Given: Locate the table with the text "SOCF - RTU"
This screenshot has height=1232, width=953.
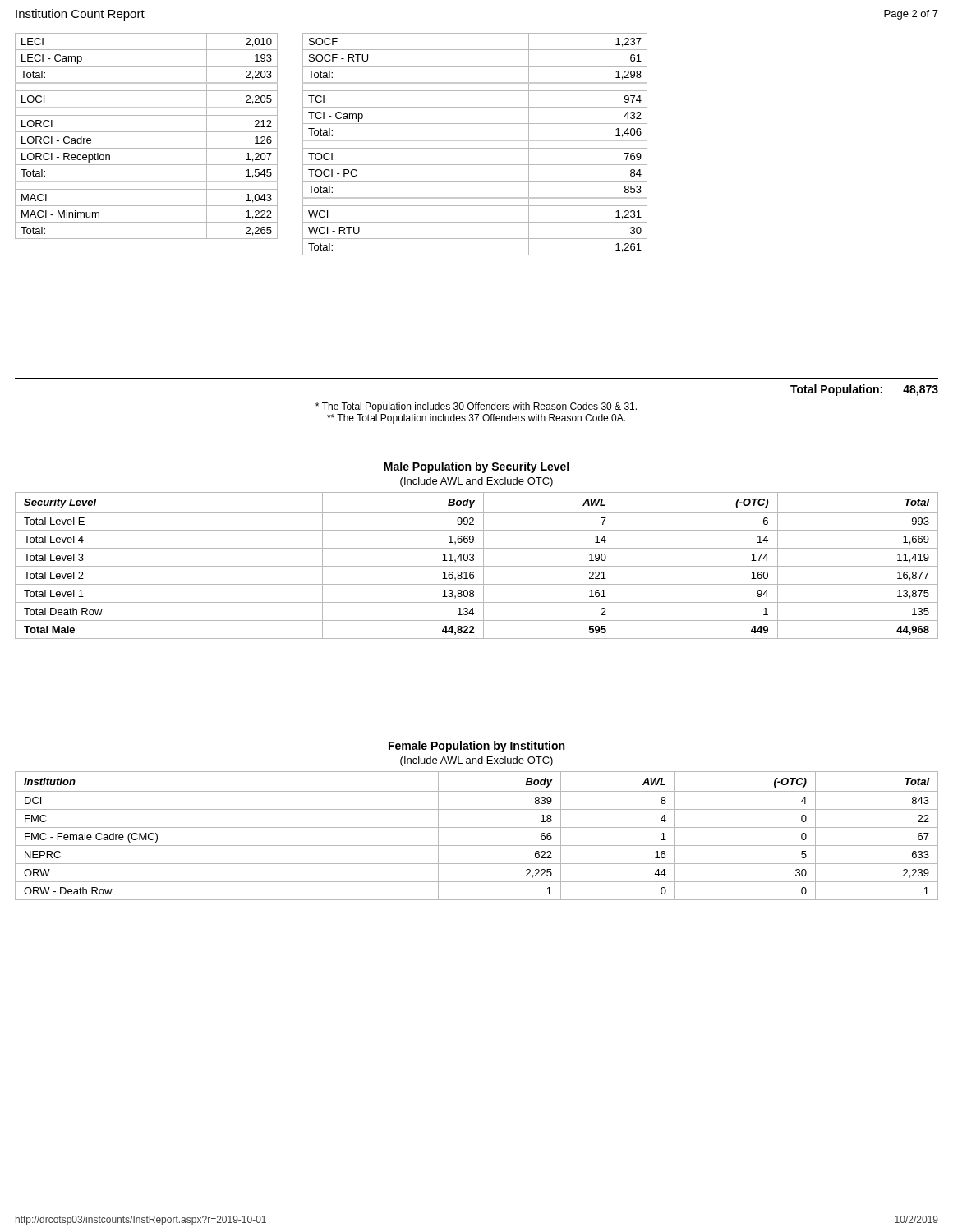Looking at the screenshot, I should click(475, 144).
